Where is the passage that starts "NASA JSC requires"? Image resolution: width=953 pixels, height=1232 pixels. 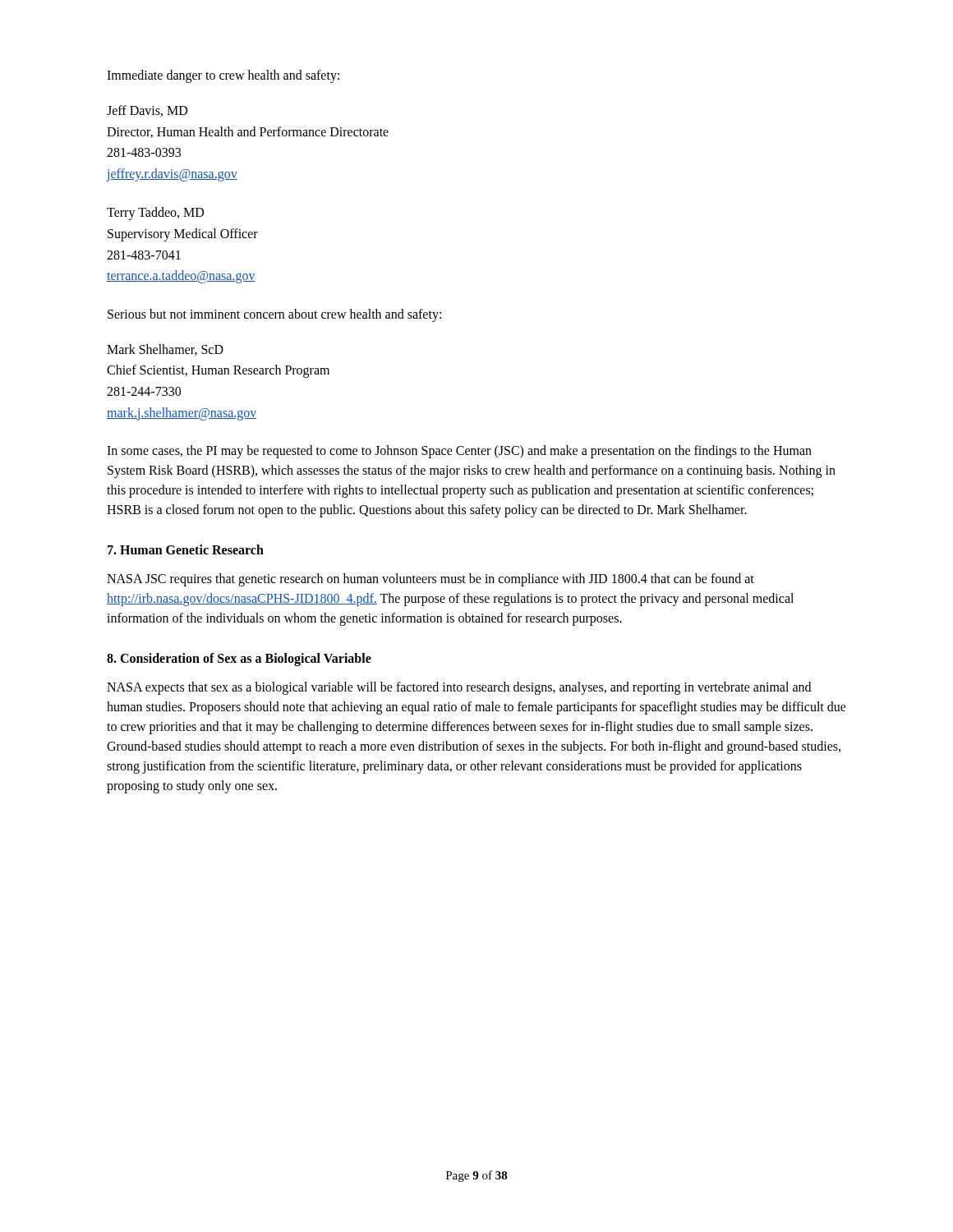tap(476, 599)
